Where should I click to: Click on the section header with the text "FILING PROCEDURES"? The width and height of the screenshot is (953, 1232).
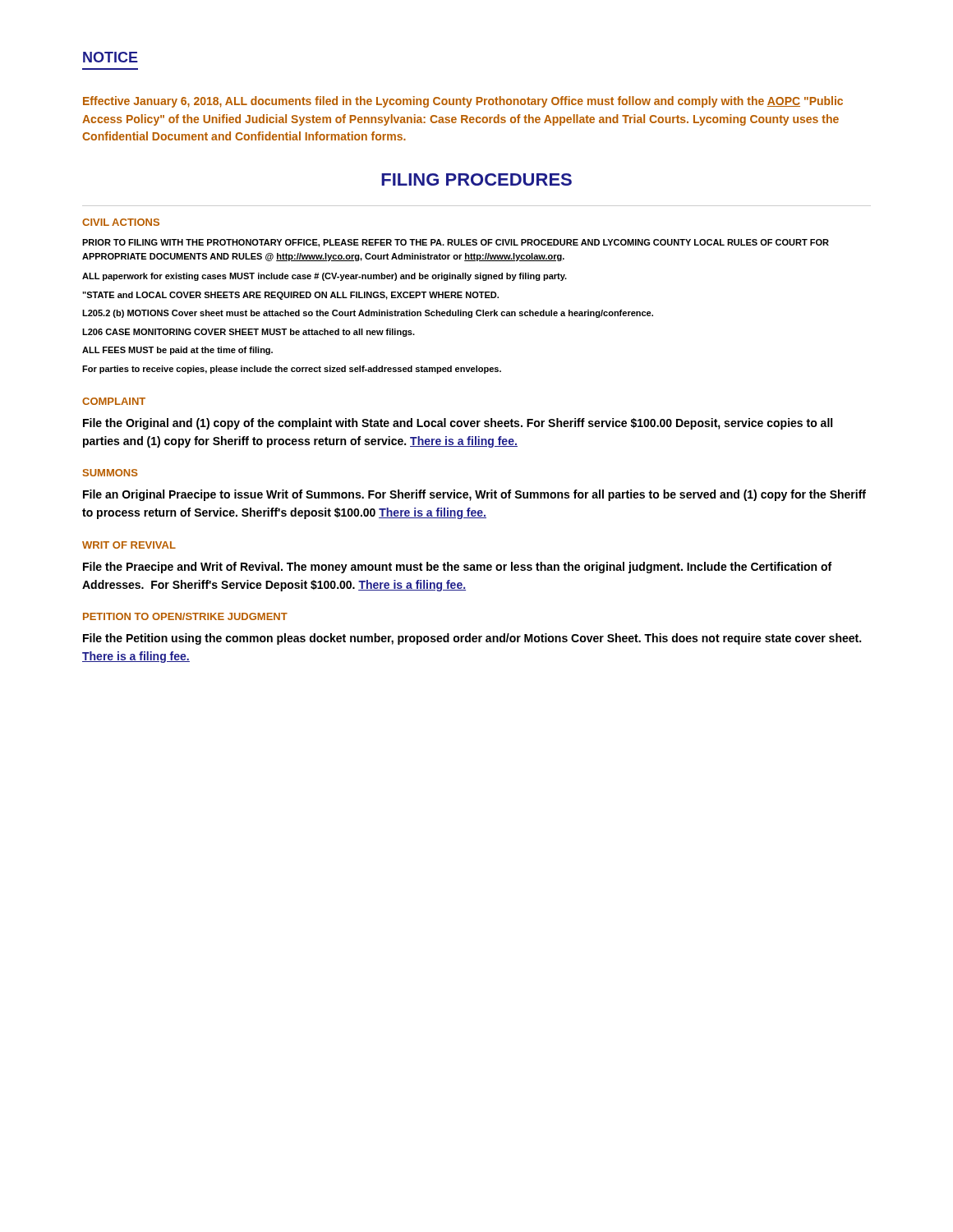(x=476, y=180)
